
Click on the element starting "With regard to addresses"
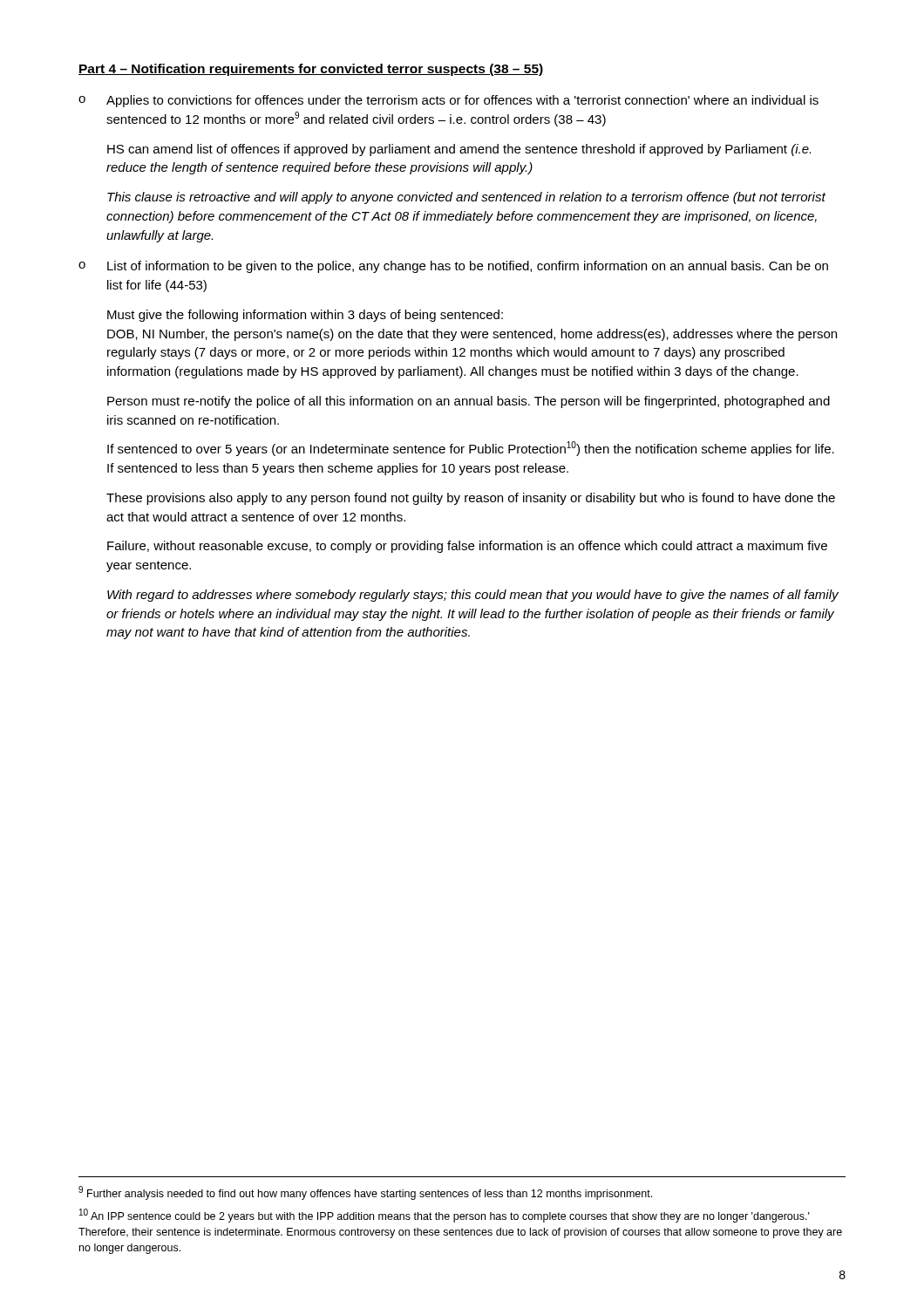click(x=472, y=613)
